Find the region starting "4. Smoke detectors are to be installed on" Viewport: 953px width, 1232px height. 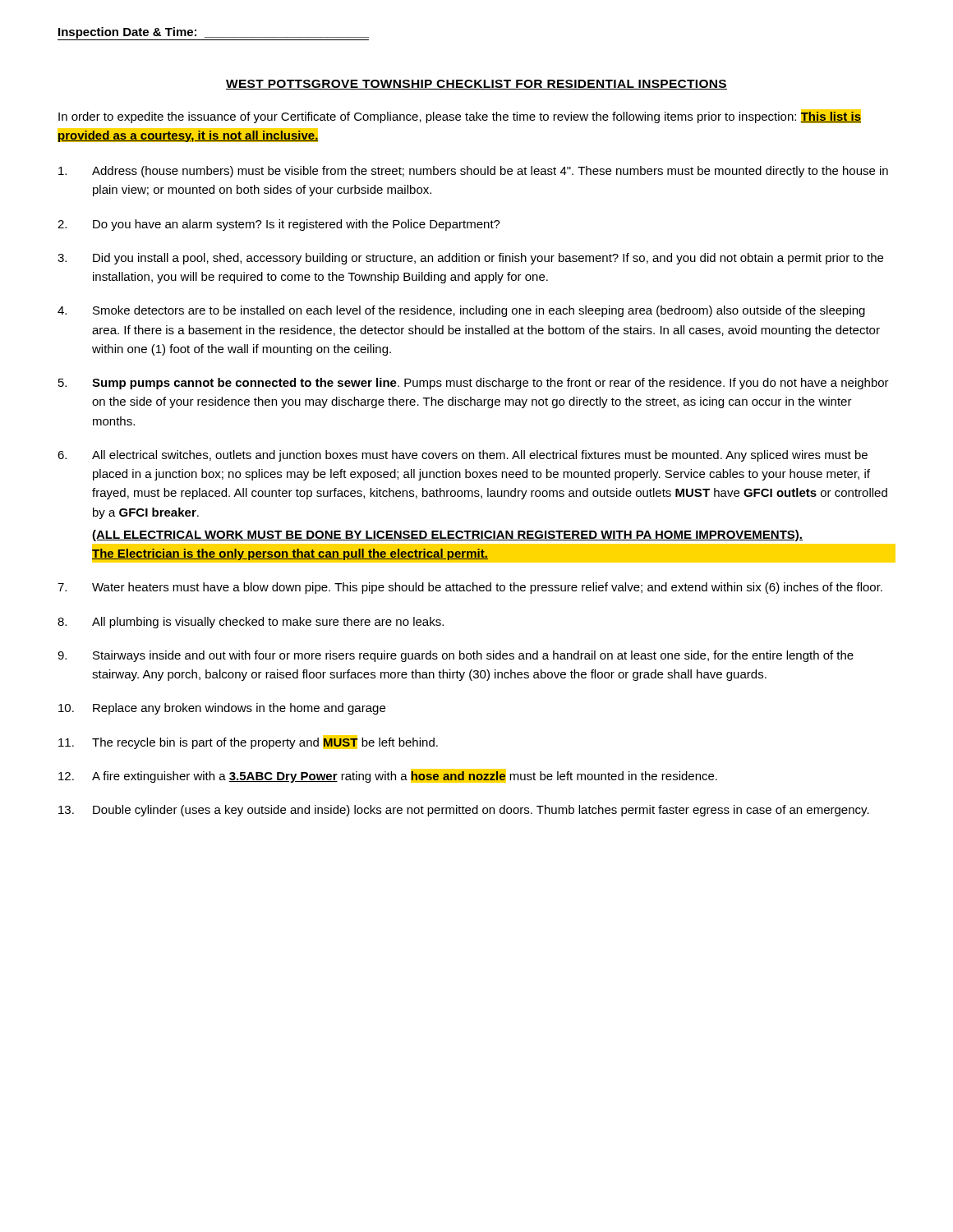[476, 329]
